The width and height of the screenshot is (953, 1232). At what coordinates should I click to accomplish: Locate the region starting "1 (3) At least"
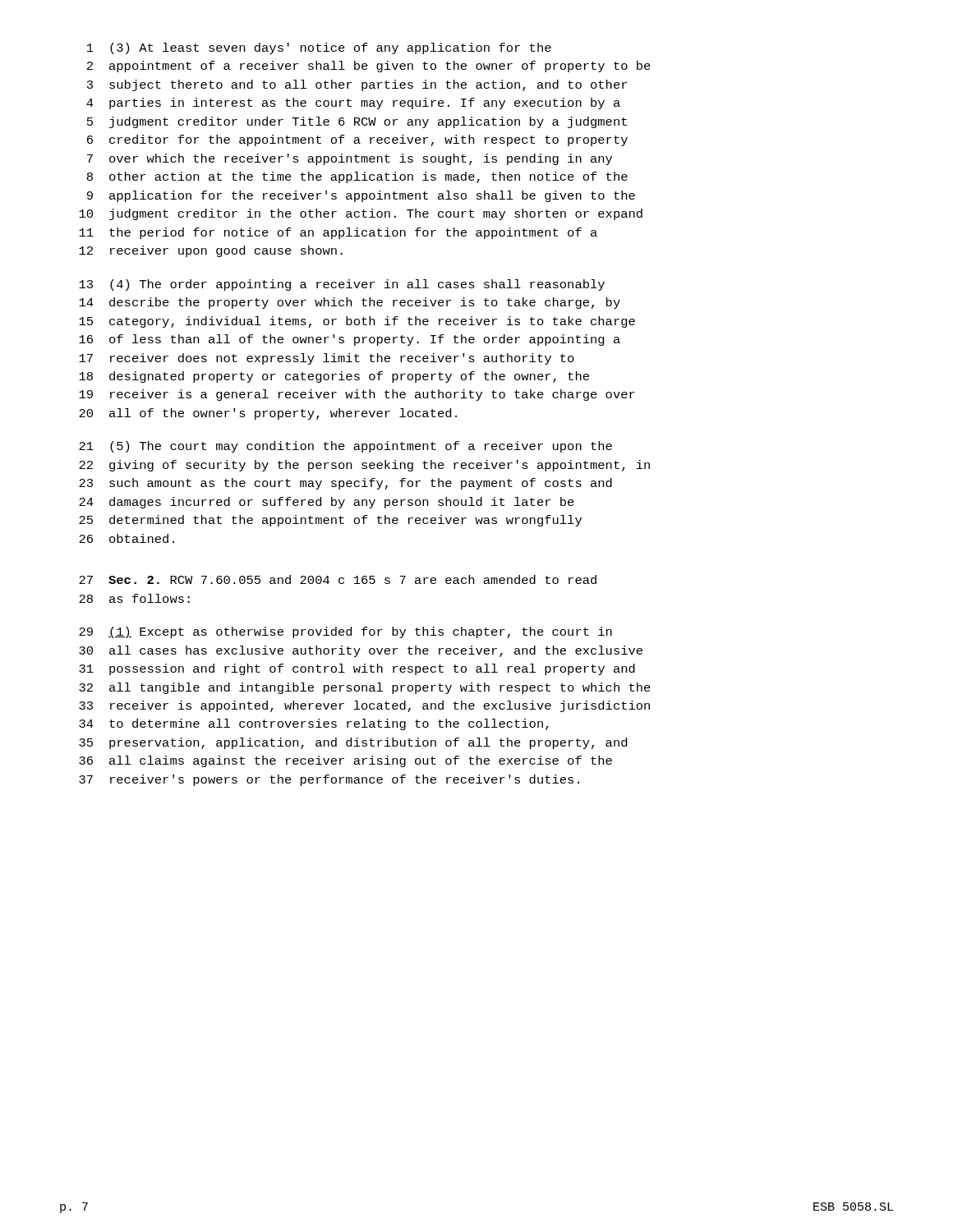[476, 150]
